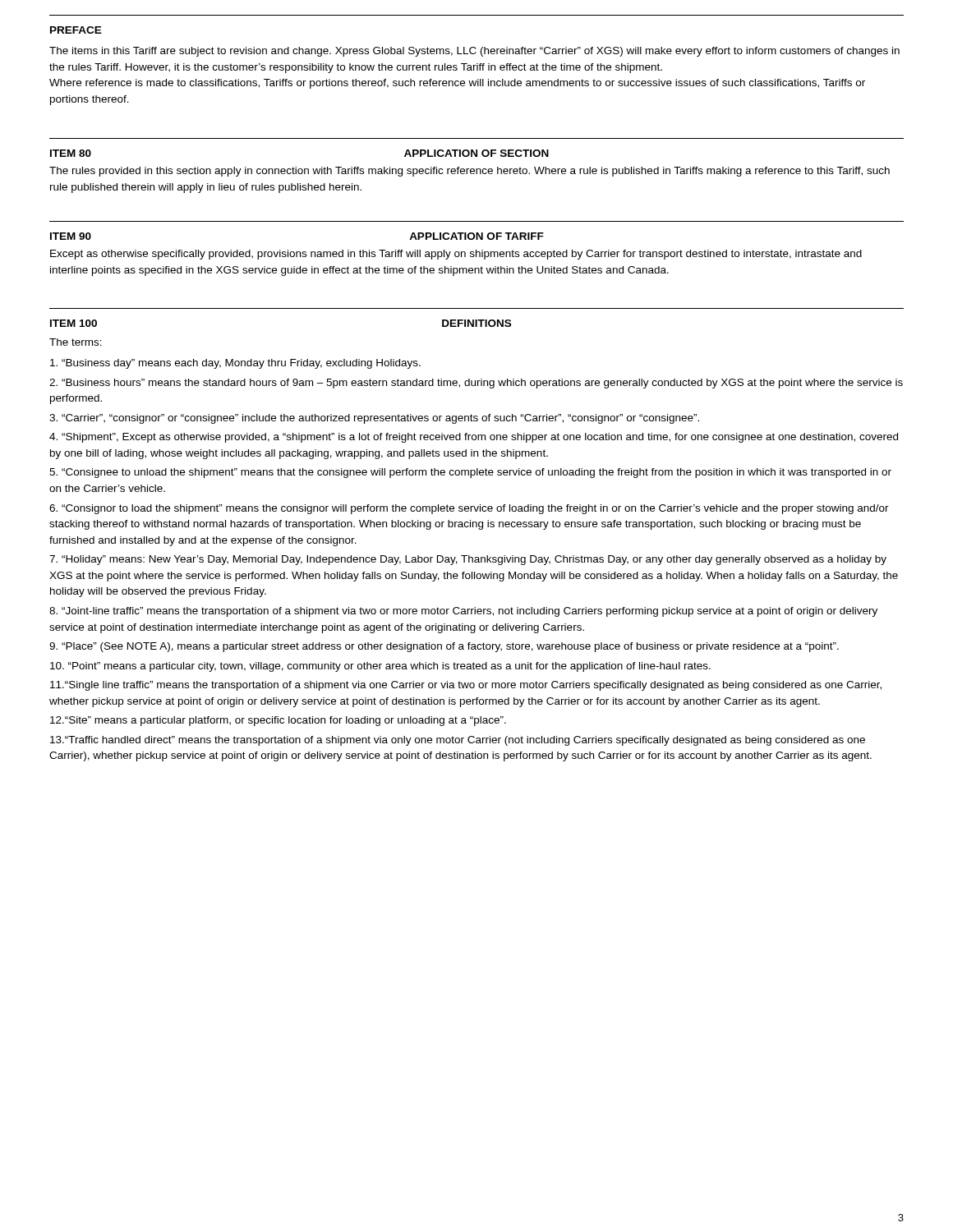953x1232 pixels.
Task: Locate the text "ITEM 100"
Action: [73, 323]
